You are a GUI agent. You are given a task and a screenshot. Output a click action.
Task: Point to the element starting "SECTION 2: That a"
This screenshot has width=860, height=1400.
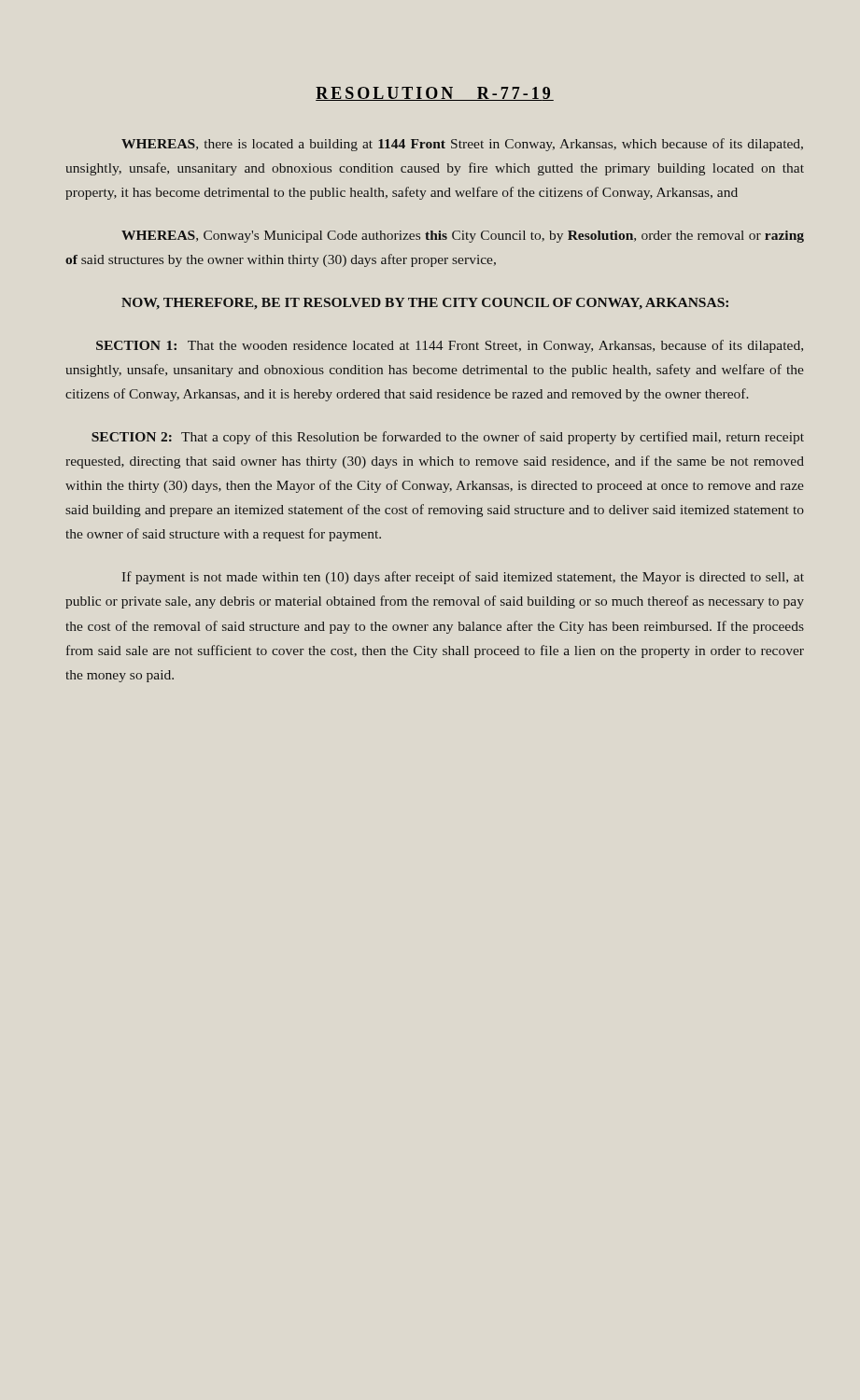click(435, 485)
